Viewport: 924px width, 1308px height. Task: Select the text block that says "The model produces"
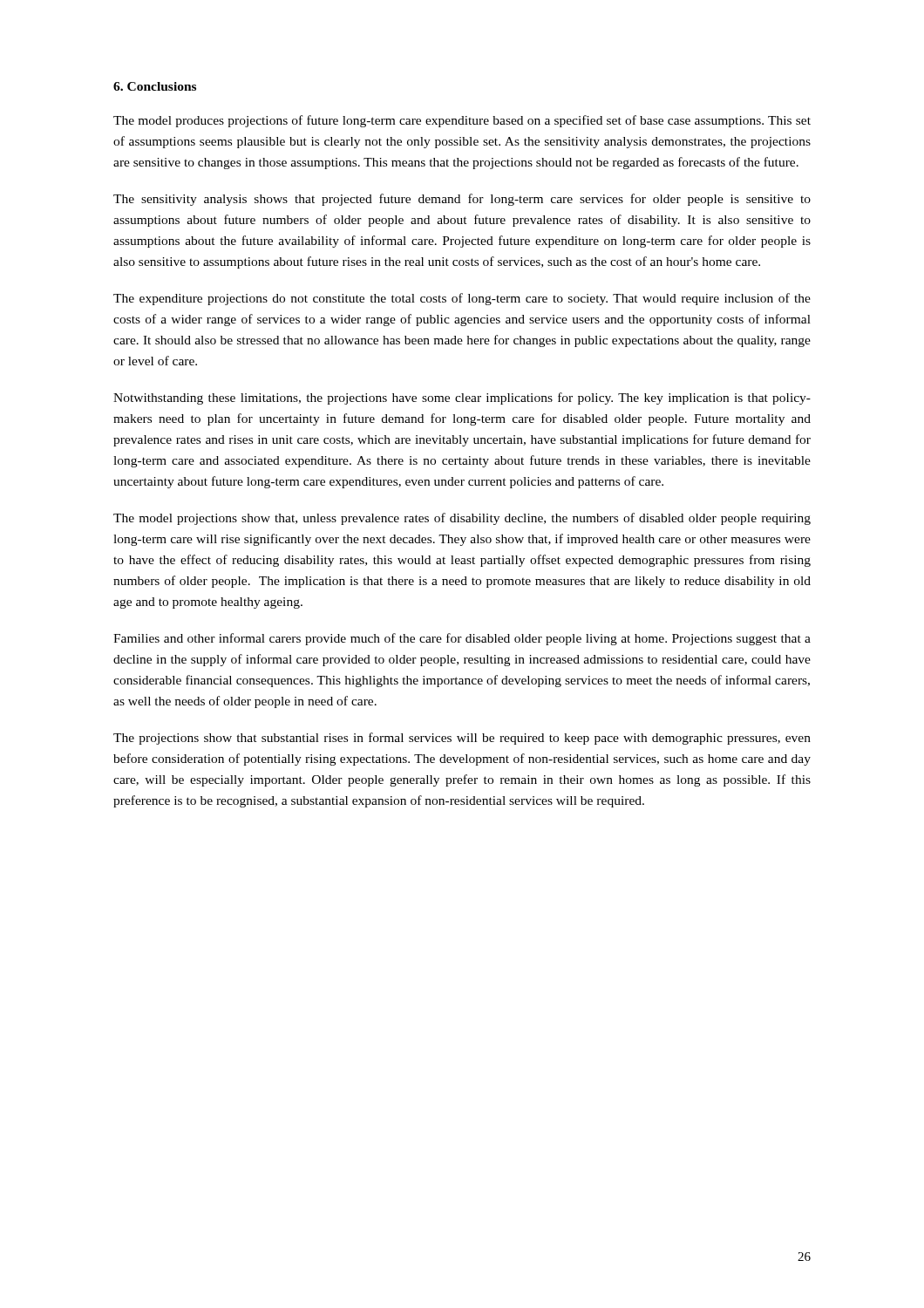[462, 141]
